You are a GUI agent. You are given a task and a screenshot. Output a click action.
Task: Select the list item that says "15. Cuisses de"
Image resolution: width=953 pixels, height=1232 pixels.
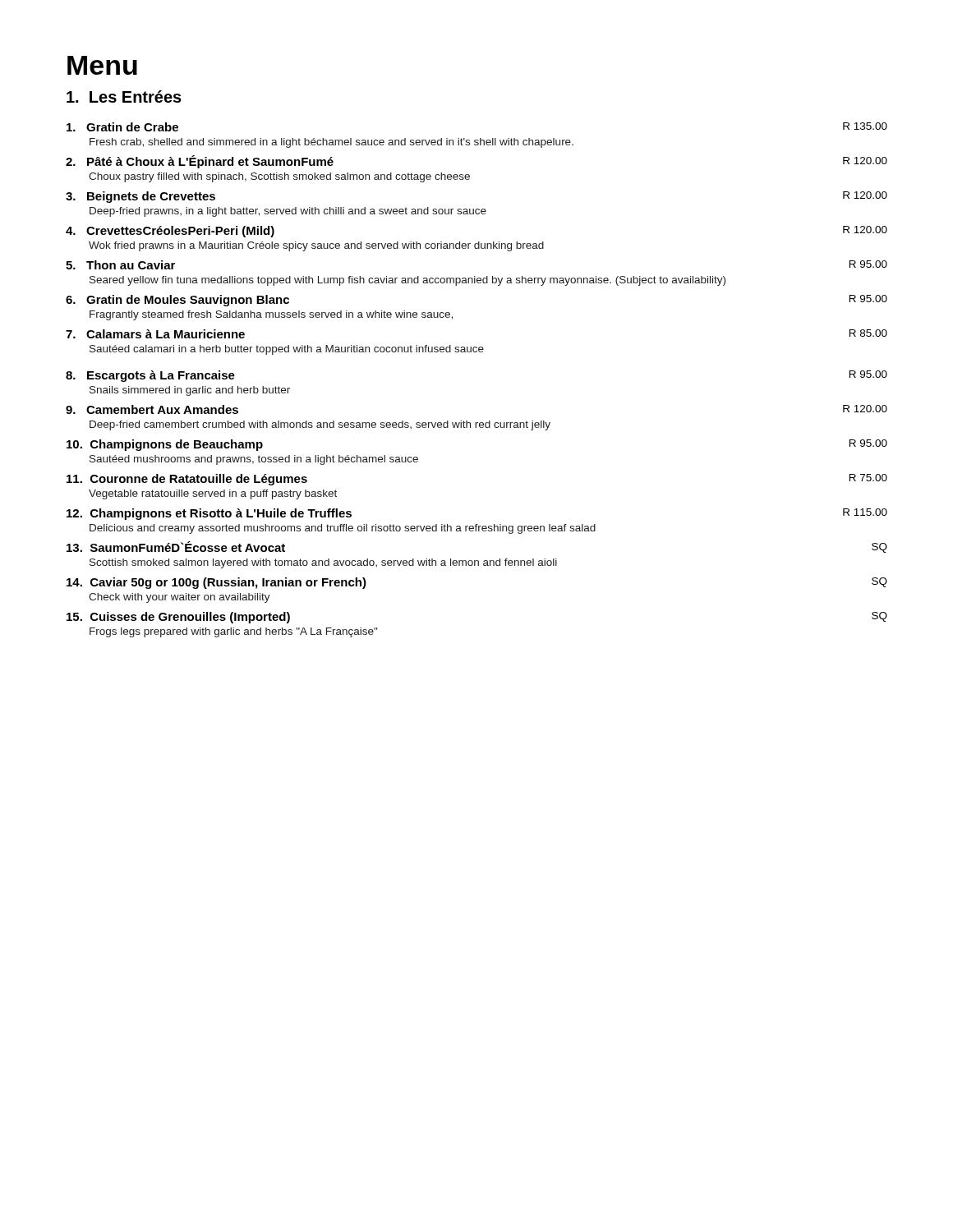click(174, 617)
